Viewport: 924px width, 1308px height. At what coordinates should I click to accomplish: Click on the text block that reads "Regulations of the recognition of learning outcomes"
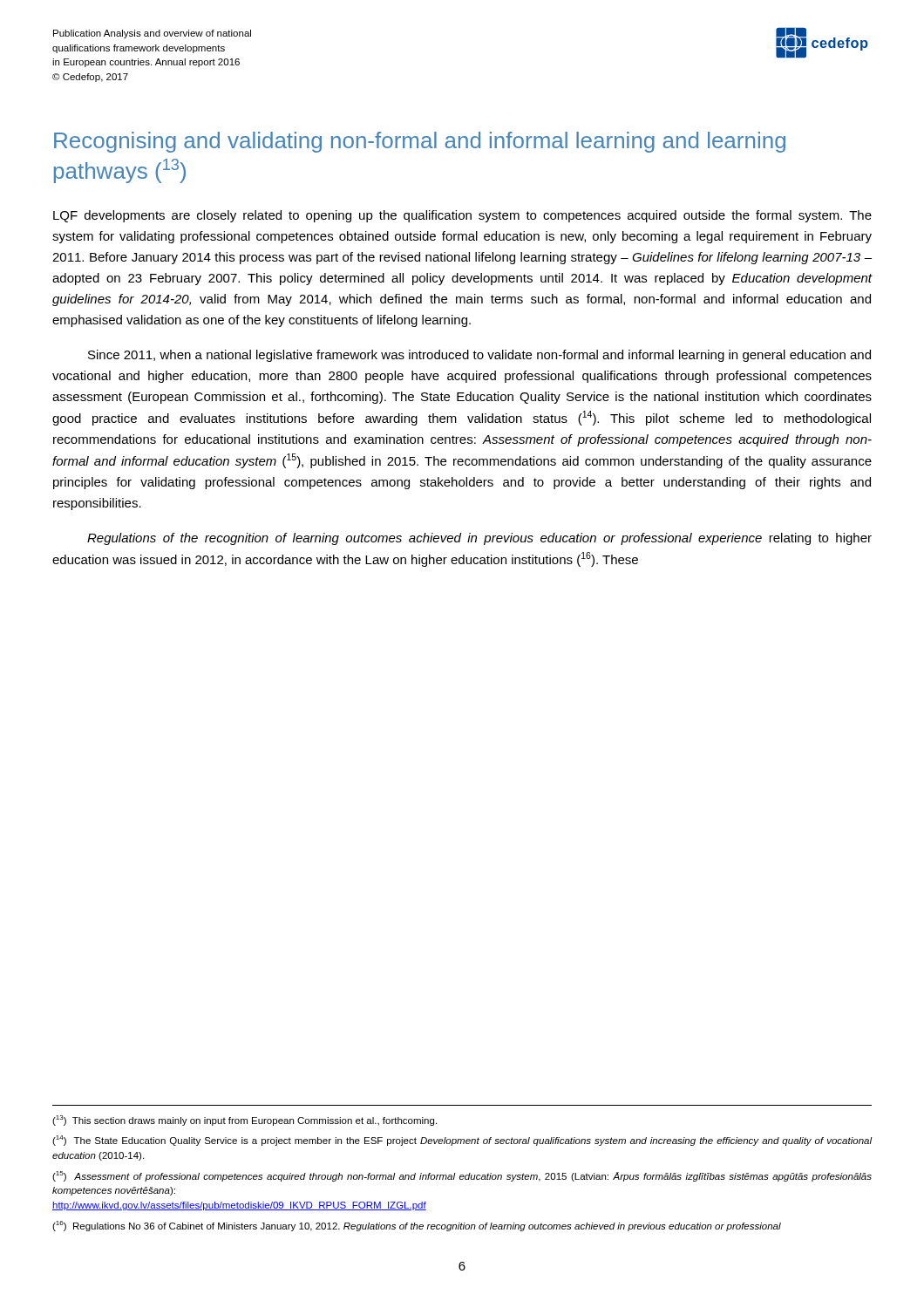click(x=462, y=549)
